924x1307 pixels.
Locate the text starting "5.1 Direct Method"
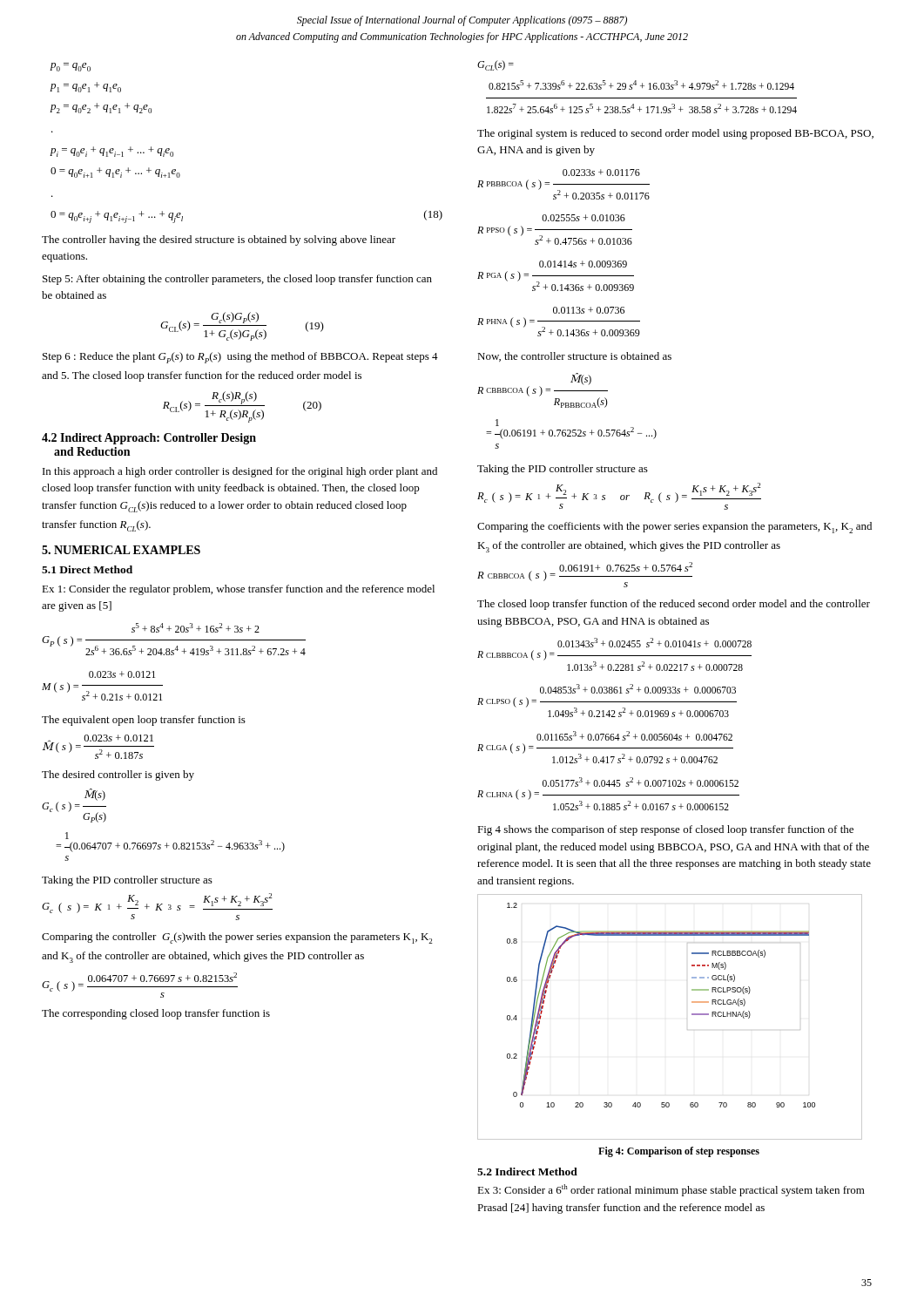coord(87,569)
